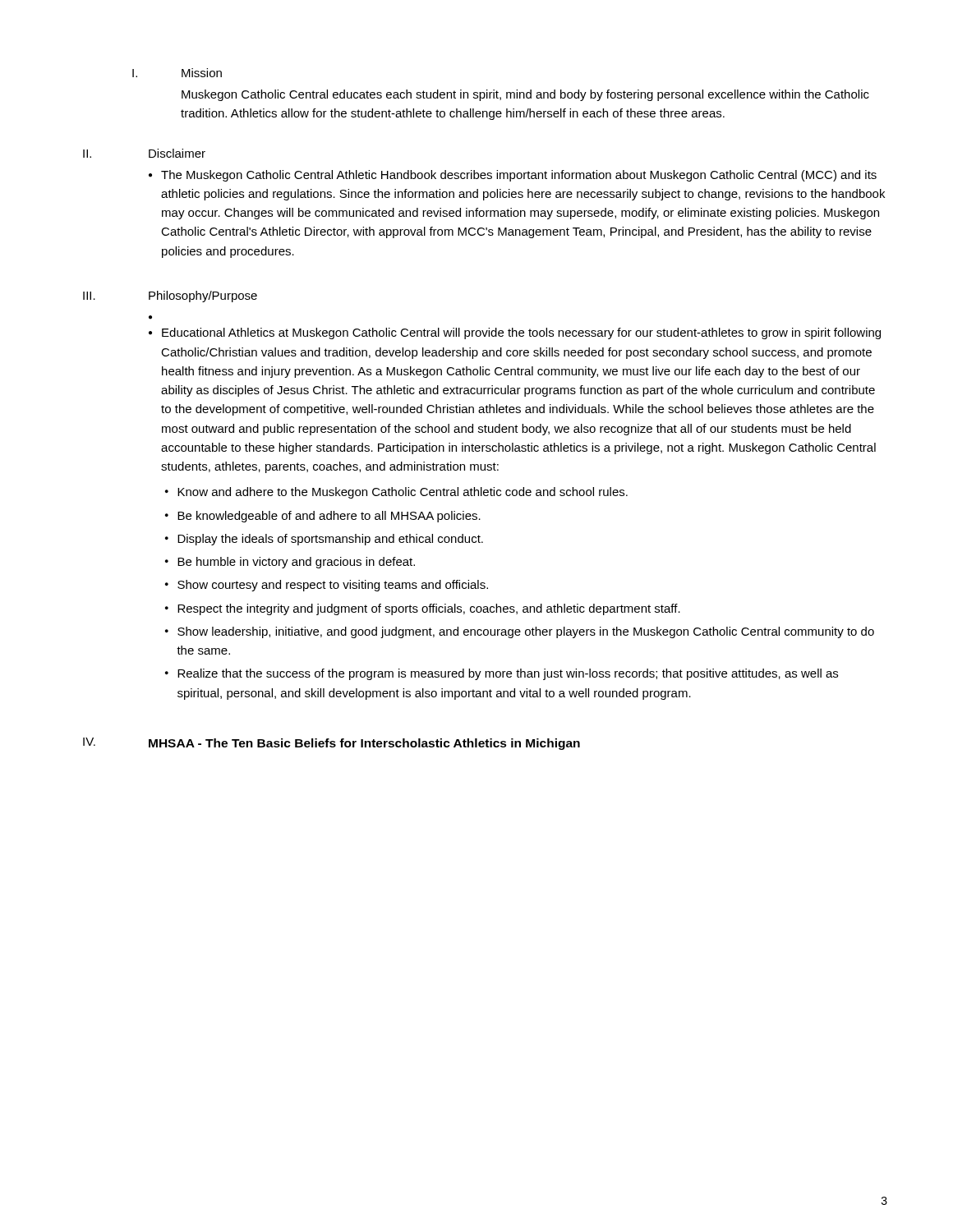The height and width of the screenshot is (1232, 953).
Task: Select the passage starting "Show leadership, initiative, and good judgment,"
Action: tap(526, 641)
